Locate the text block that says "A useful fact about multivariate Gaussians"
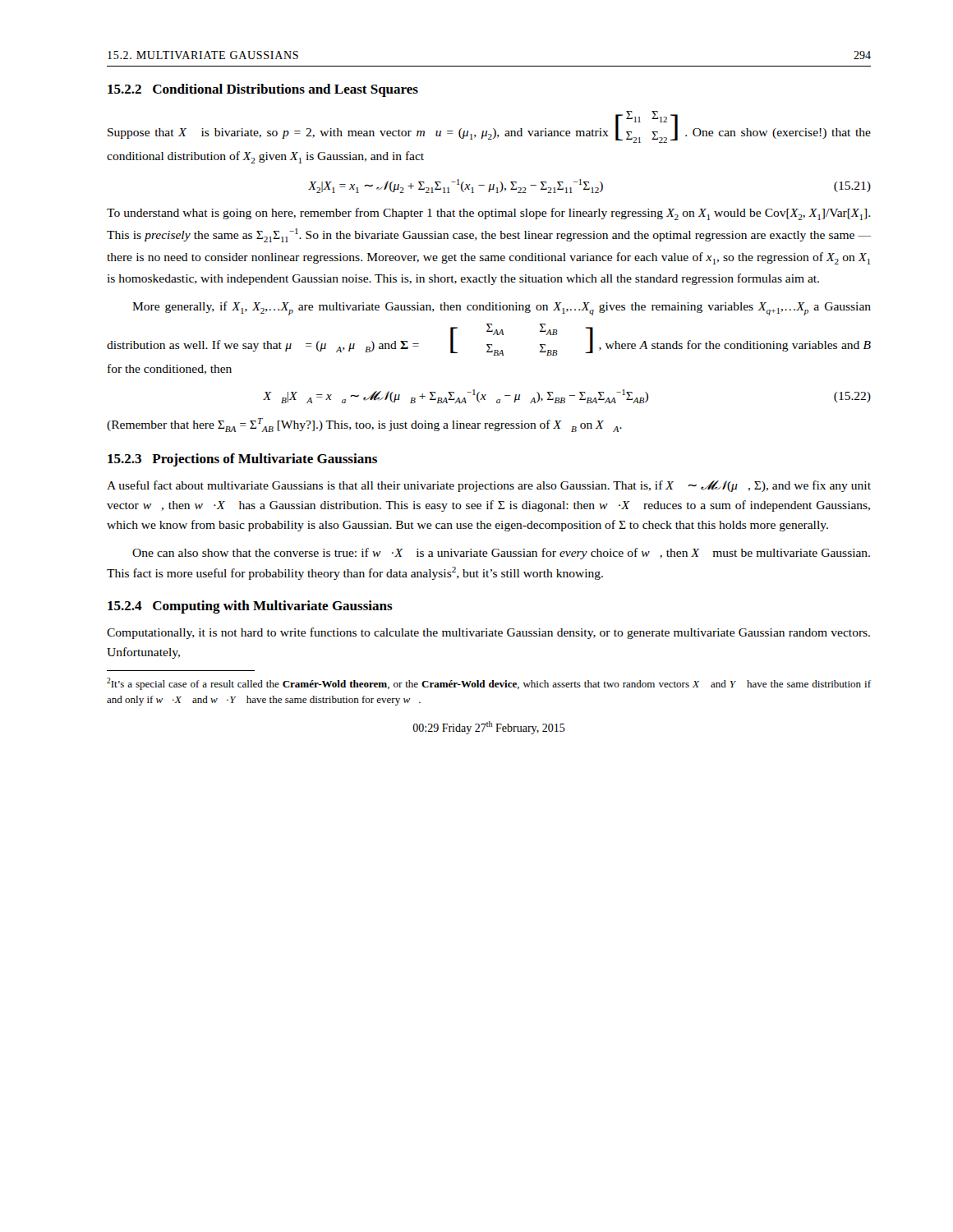The height and width of the screenshot is (1232, 953). (x=489, y=529)
